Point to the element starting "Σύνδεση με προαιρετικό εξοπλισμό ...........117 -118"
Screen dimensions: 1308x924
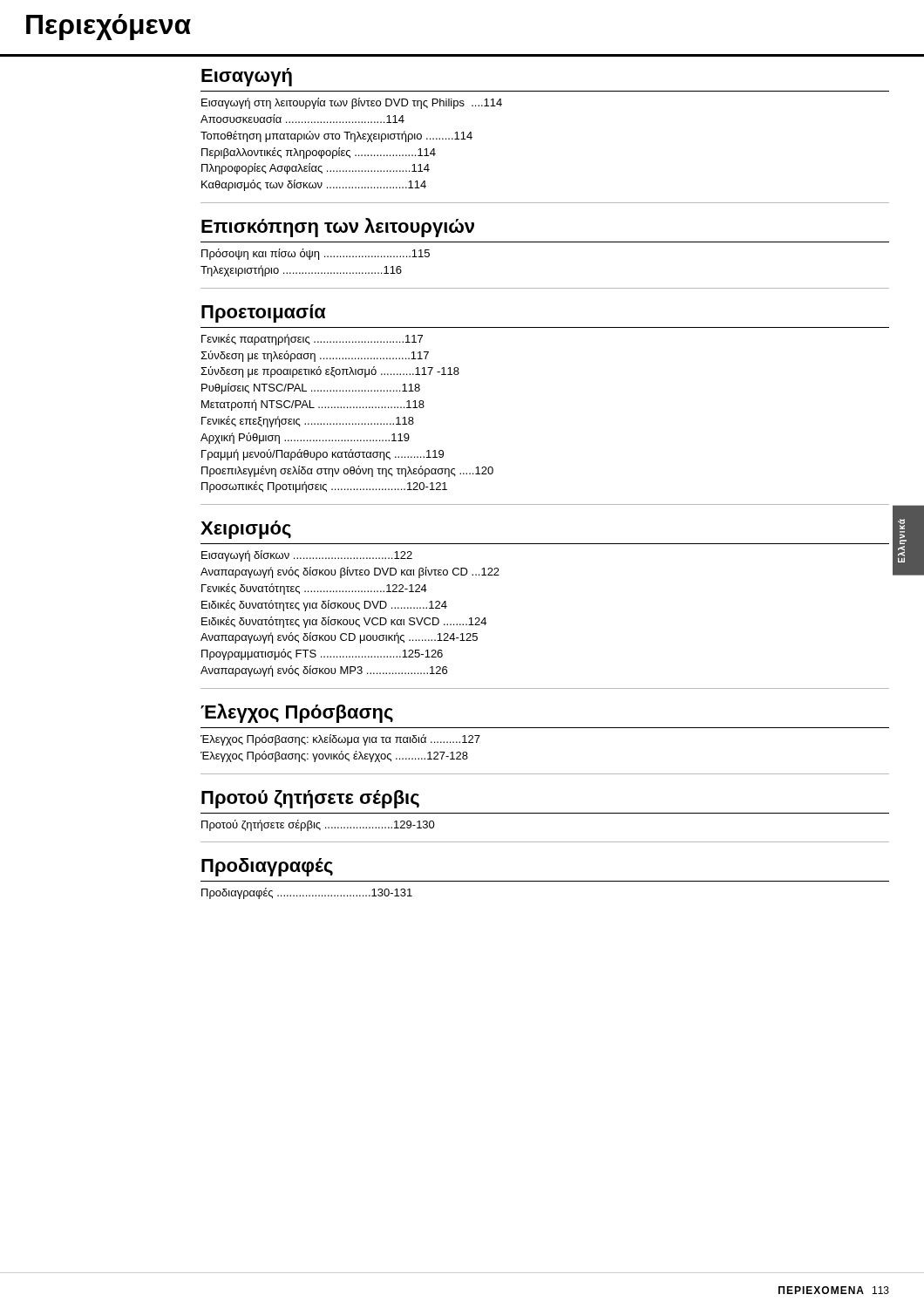(x=330, y=372)
